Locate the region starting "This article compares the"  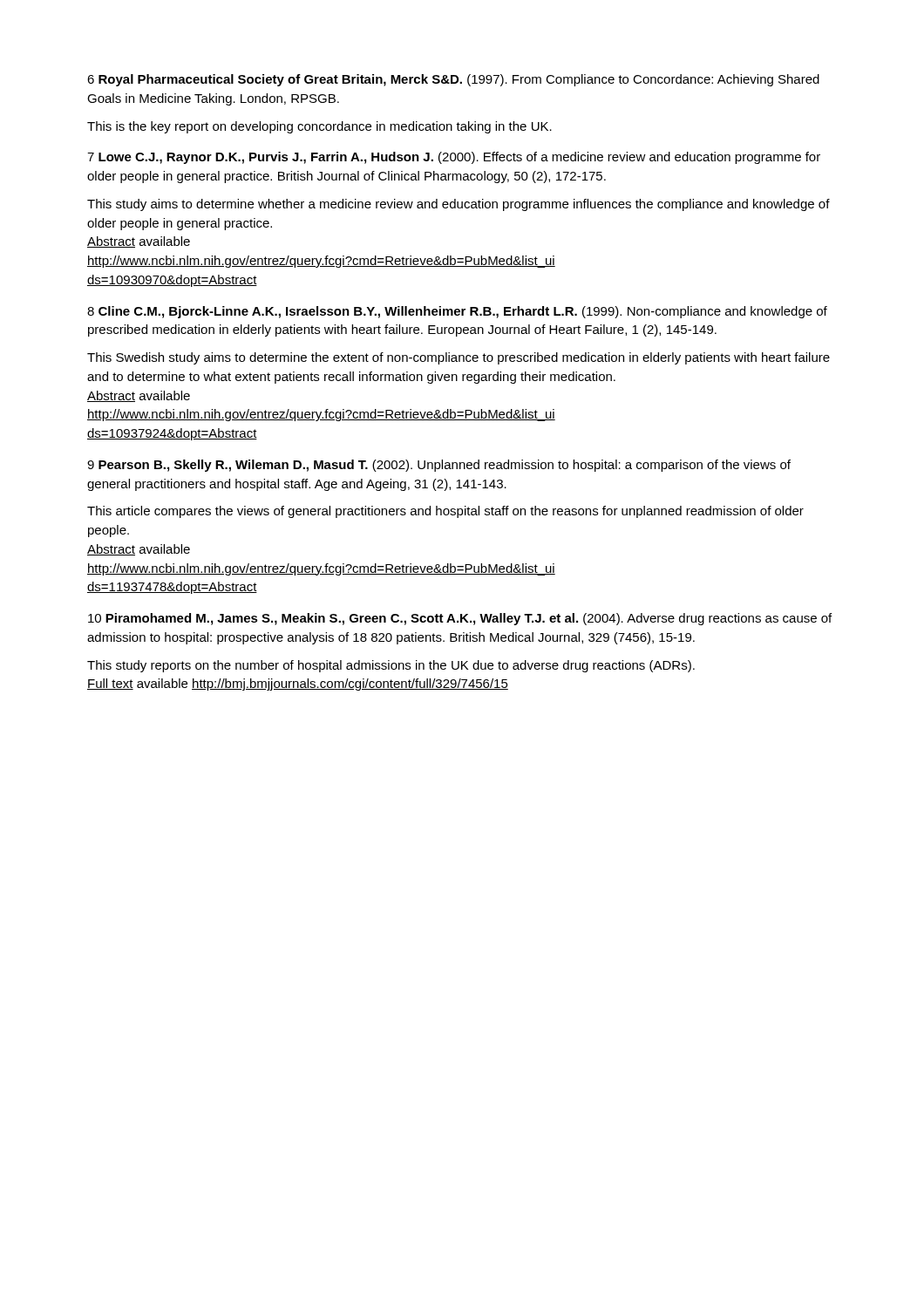click(445, 512)
